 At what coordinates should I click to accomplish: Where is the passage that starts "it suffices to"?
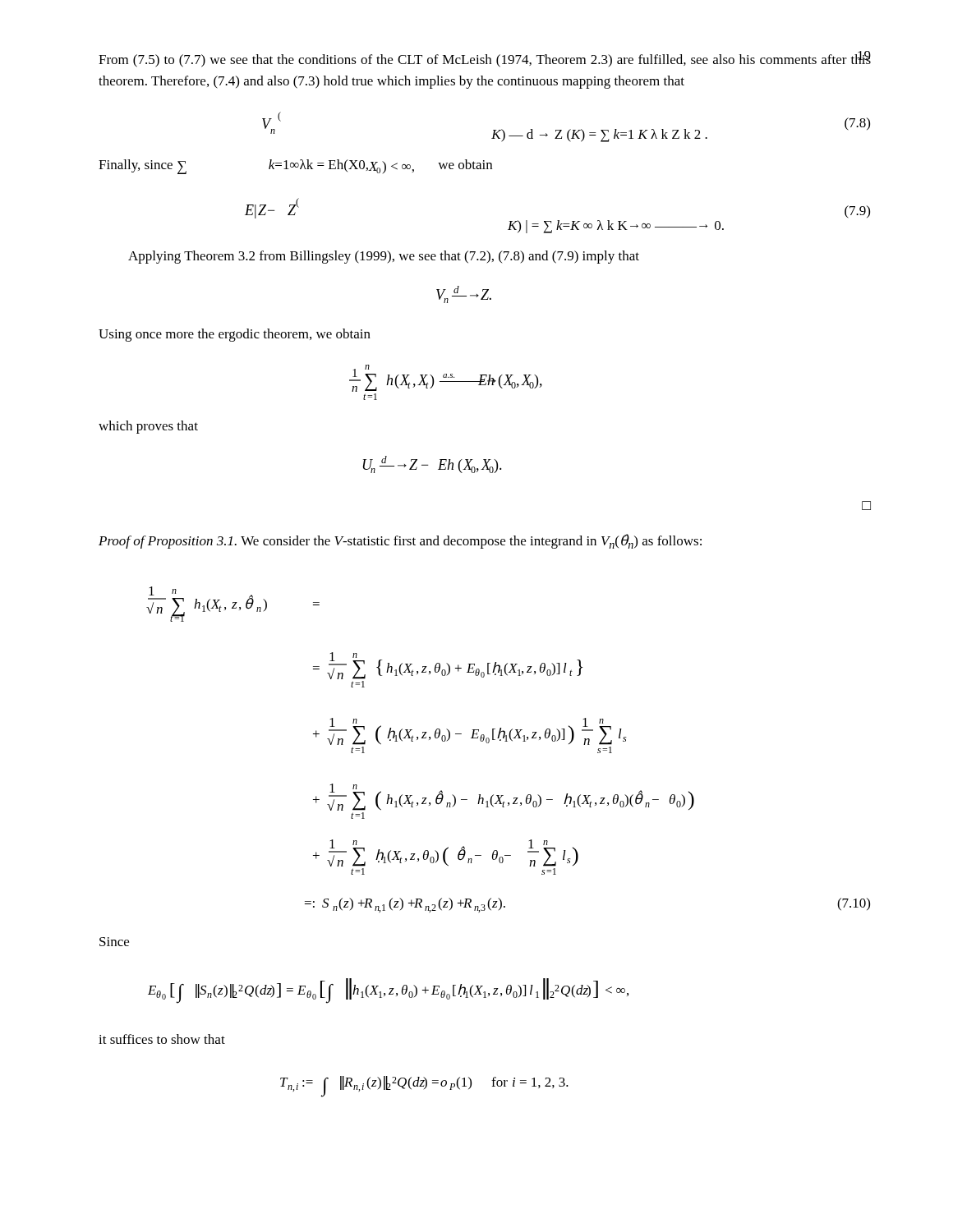pyautogui.click(x=162, y=1039)
